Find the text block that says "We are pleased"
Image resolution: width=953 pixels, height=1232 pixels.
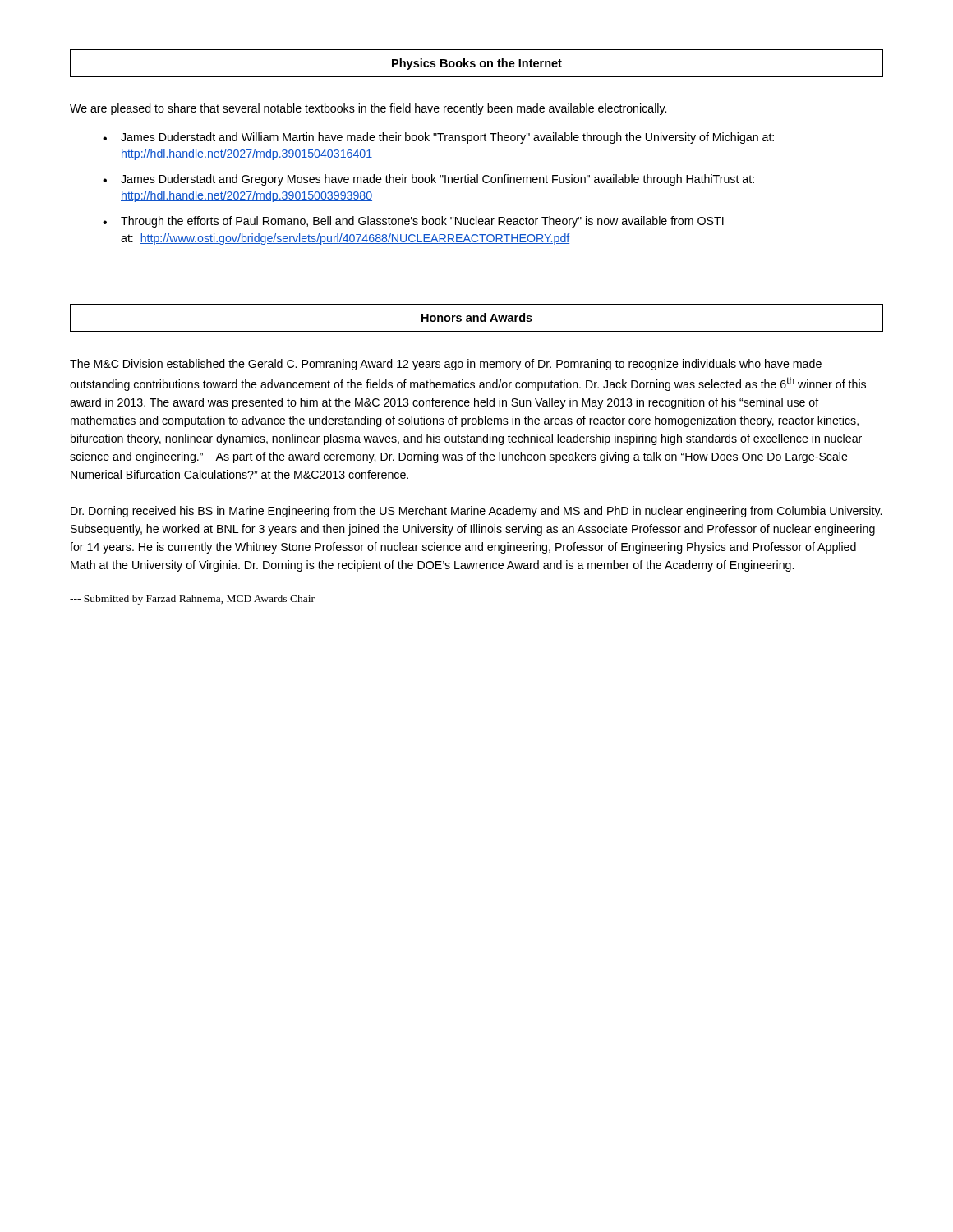[x=369, y=108]
